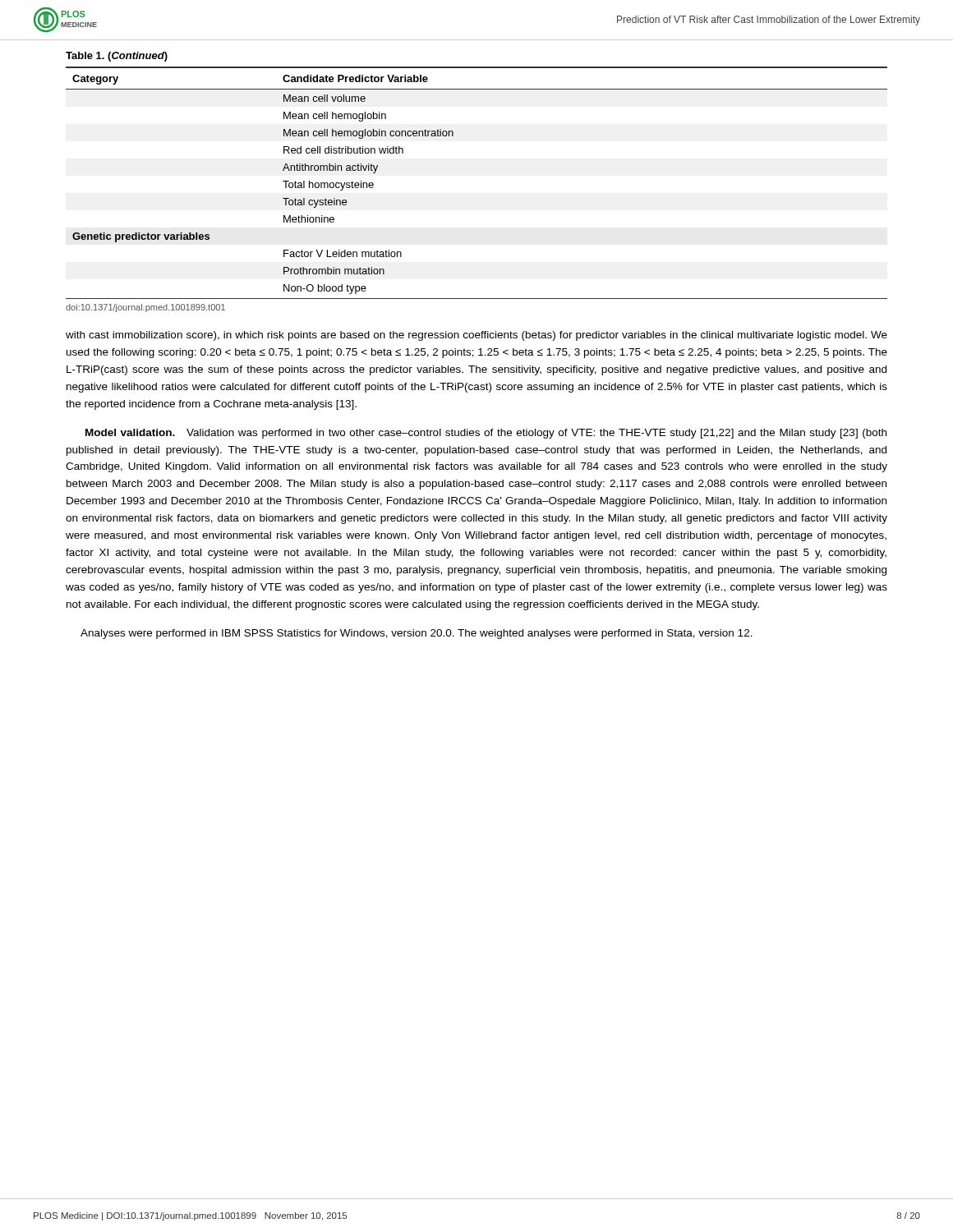
Task: Locate the caption
Action: coord(117,55)
